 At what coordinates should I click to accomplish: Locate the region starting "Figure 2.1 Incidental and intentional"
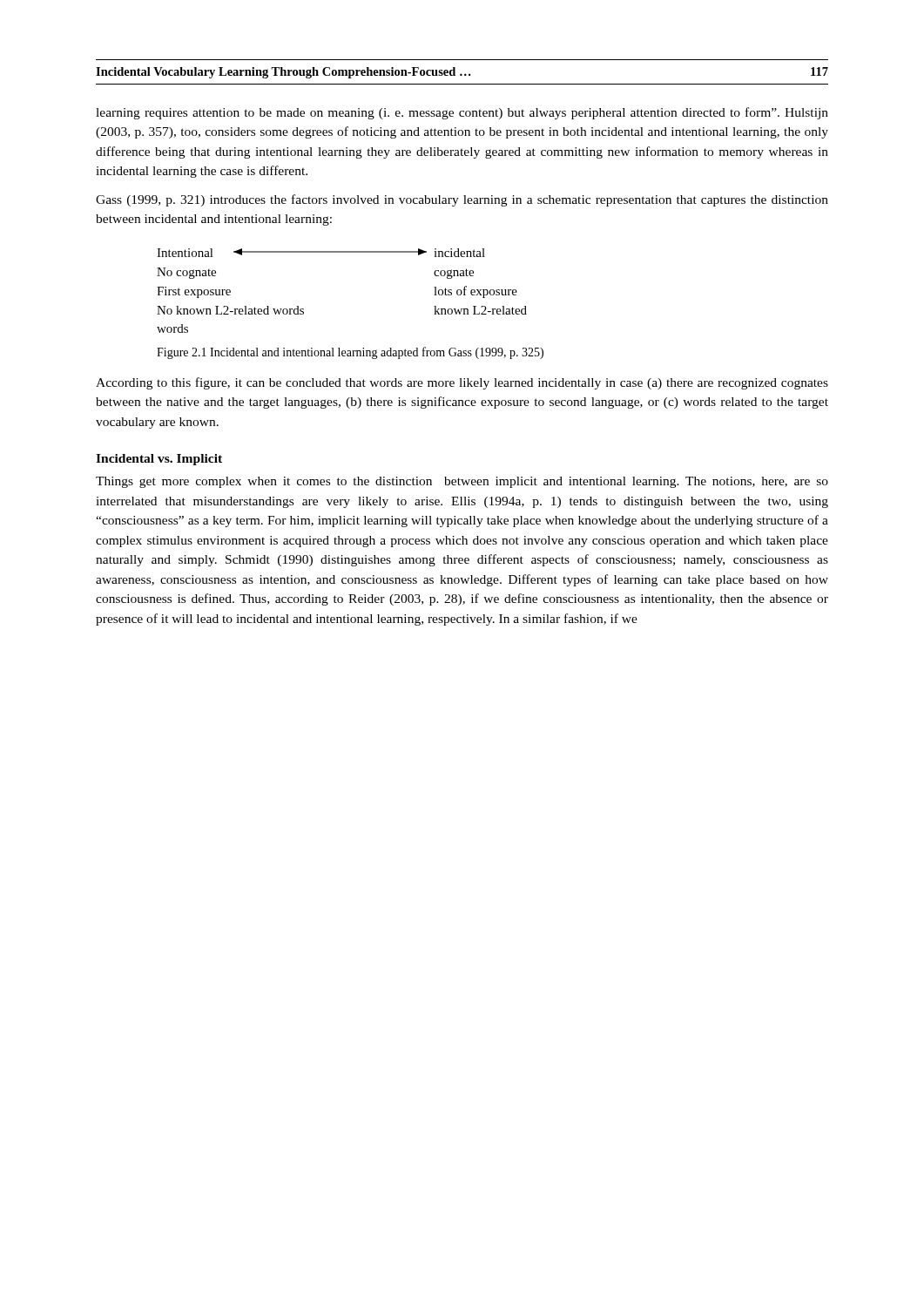pos(350,353)
